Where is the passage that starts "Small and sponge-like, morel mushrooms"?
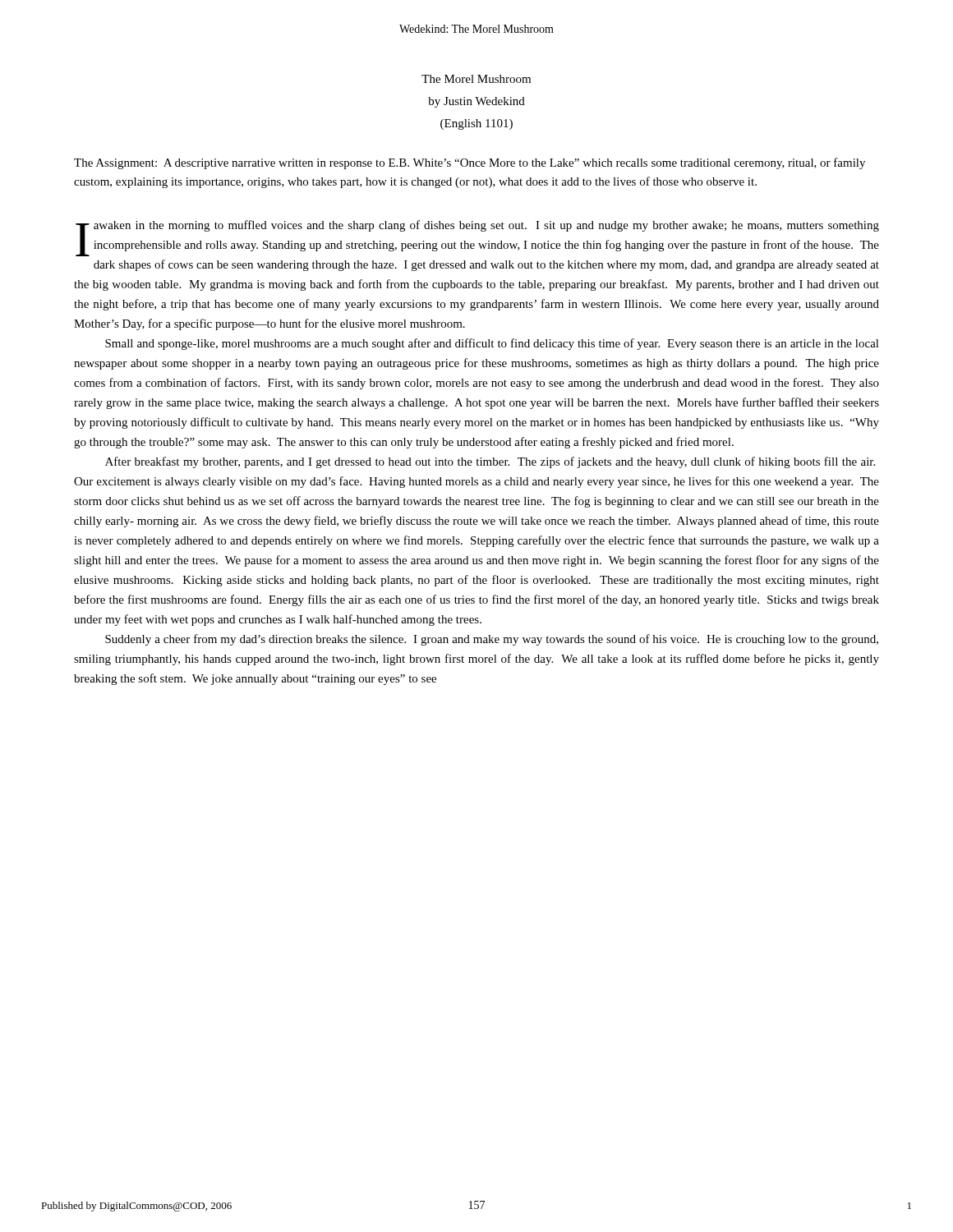 [x=476, y=392]
